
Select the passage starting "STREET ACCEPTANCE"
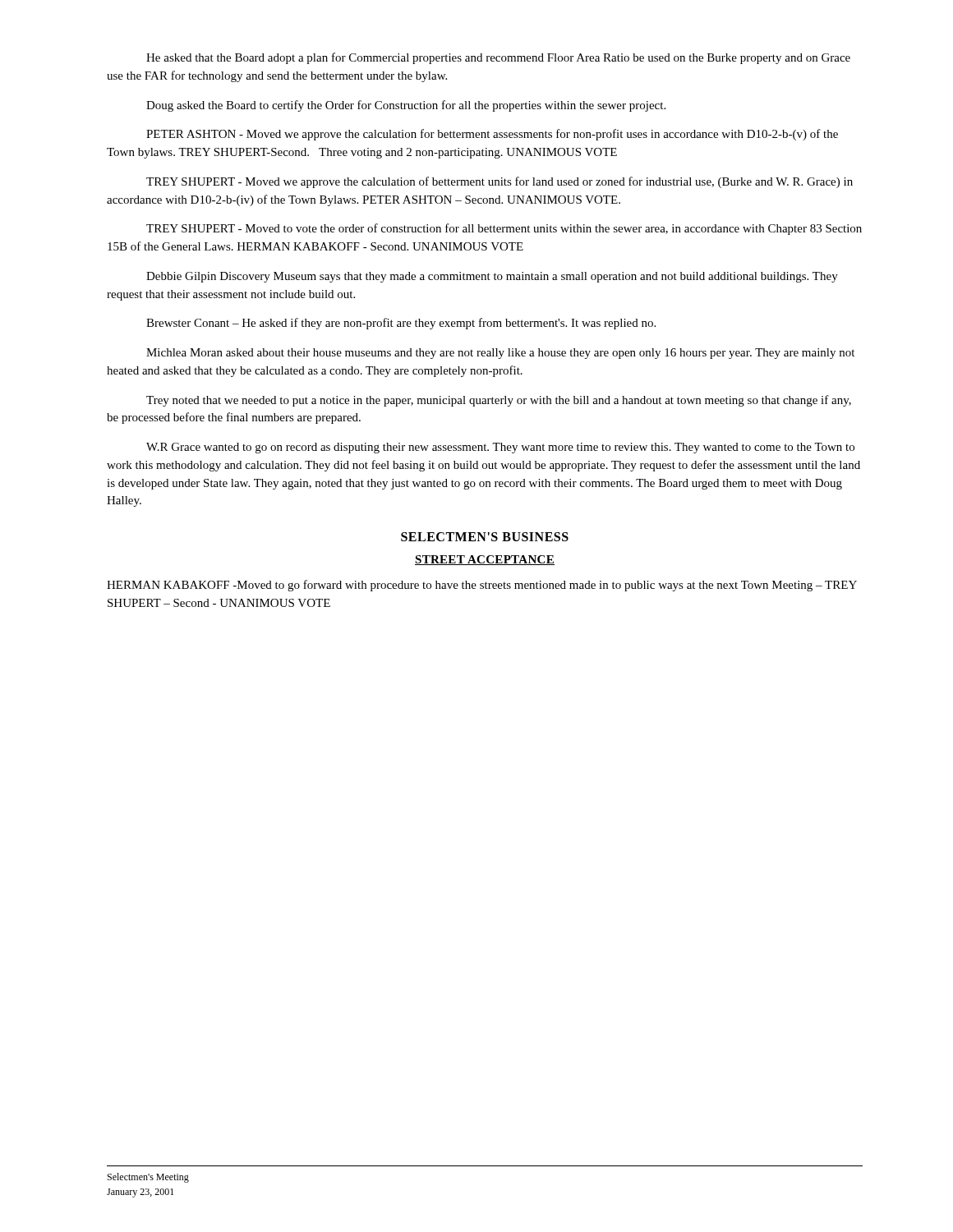tap(485, 560)
